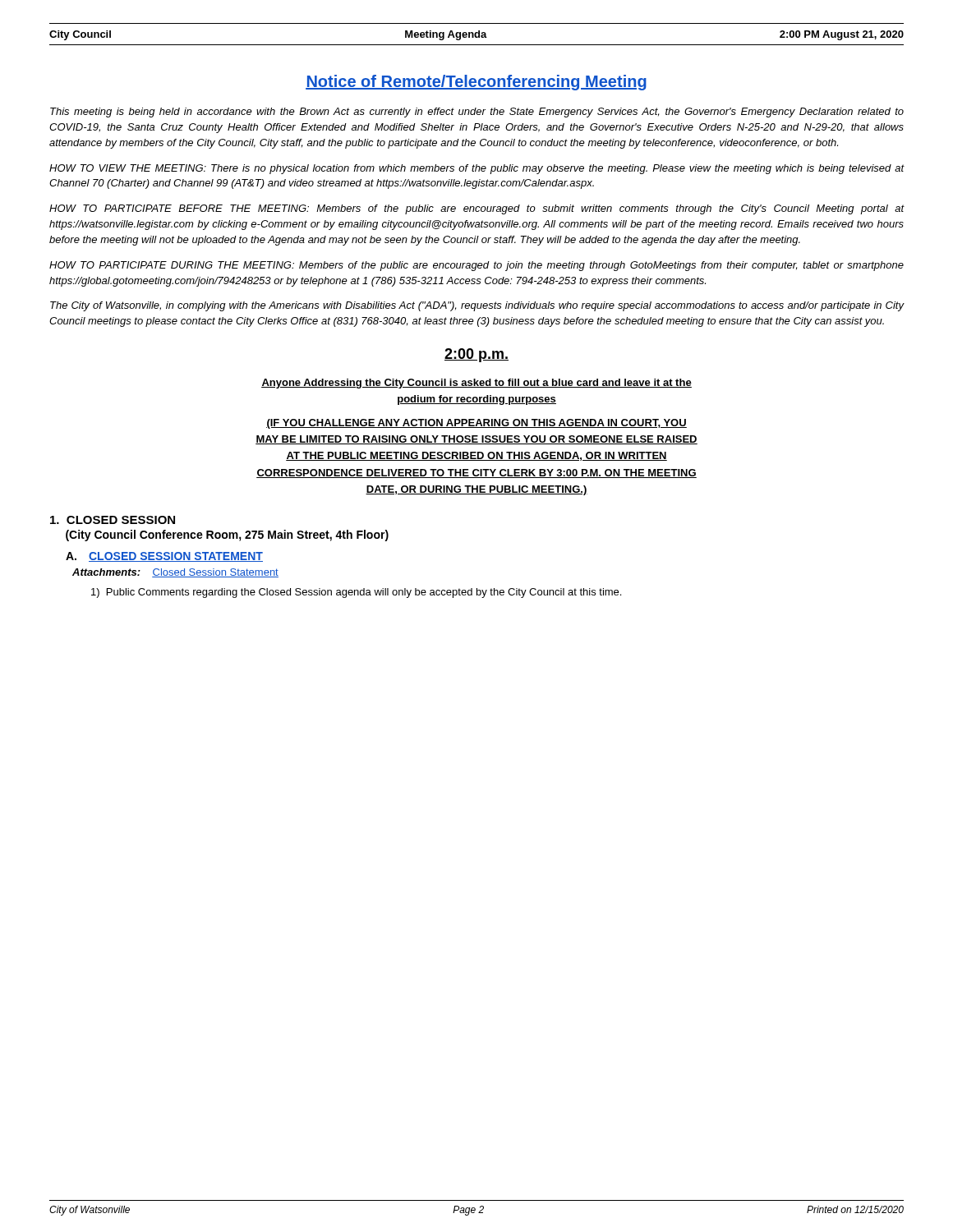The image size is (953, 1232).
Task: Point to "A. CLOSED SESSION STATEMENT"
Action: (x=164, y=557)
